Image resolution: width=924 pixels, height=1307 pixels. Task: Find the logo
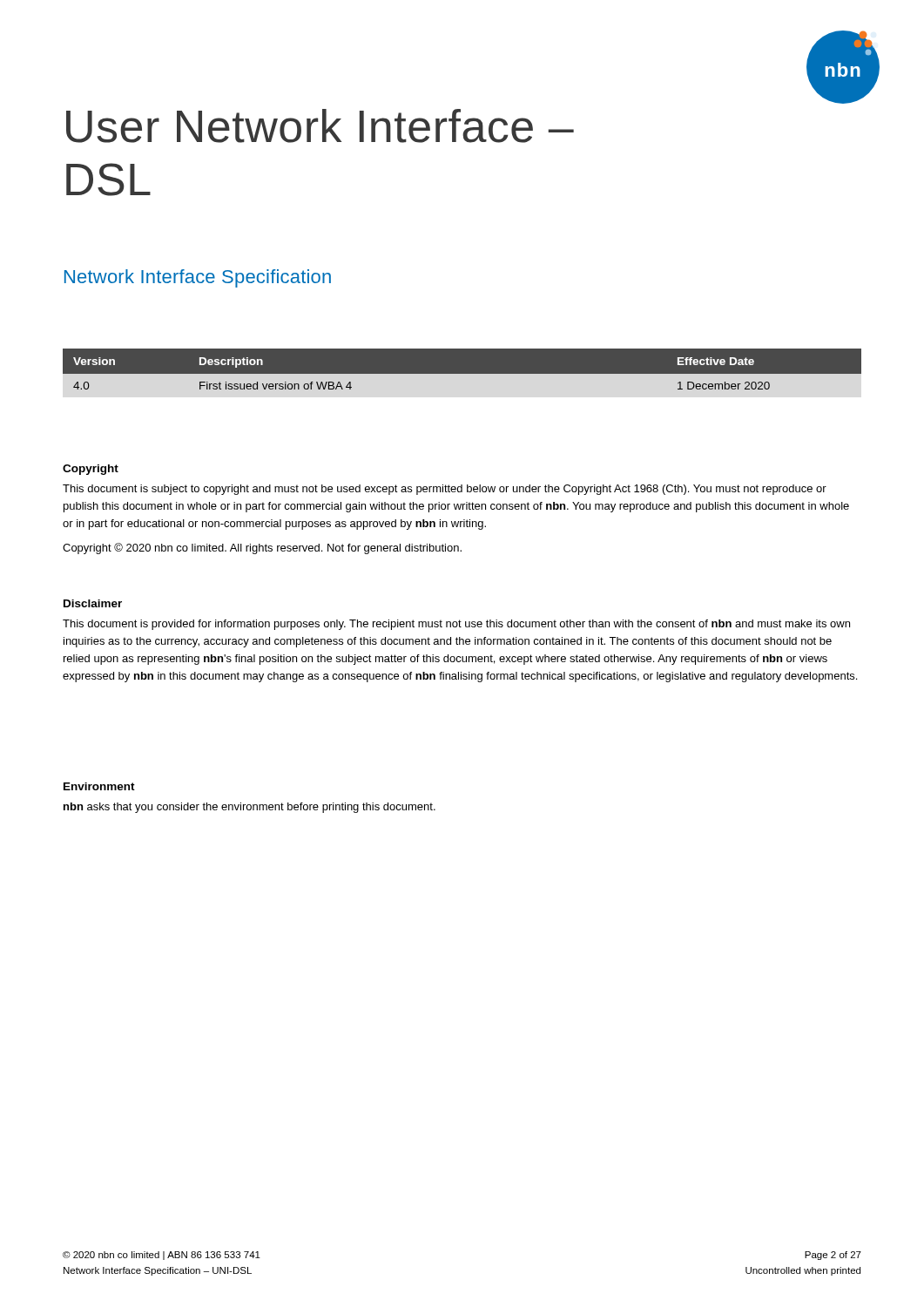[x=843, y=67]
